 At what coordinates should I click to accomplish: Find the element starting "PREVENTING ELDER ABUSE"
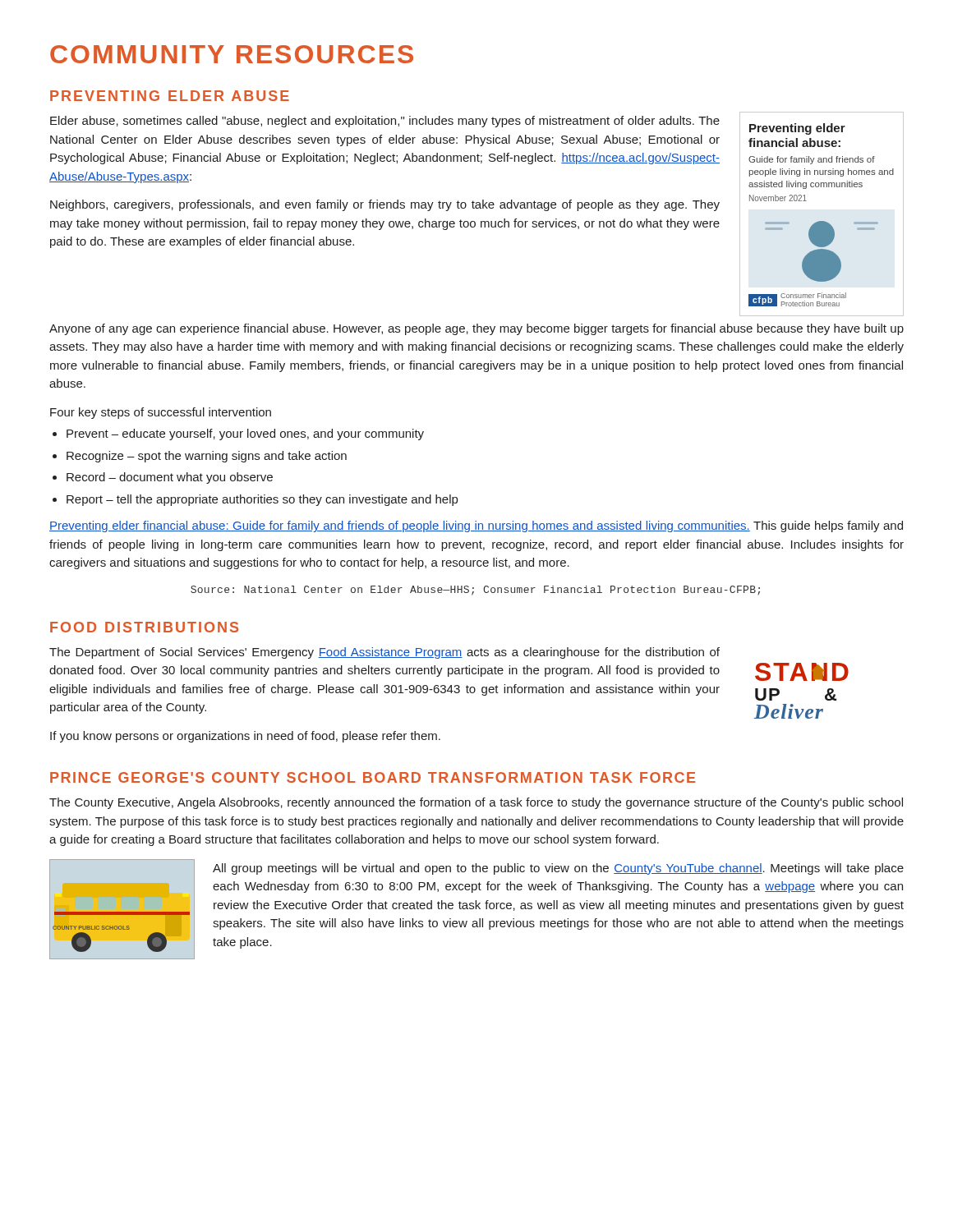coord(170,96)
